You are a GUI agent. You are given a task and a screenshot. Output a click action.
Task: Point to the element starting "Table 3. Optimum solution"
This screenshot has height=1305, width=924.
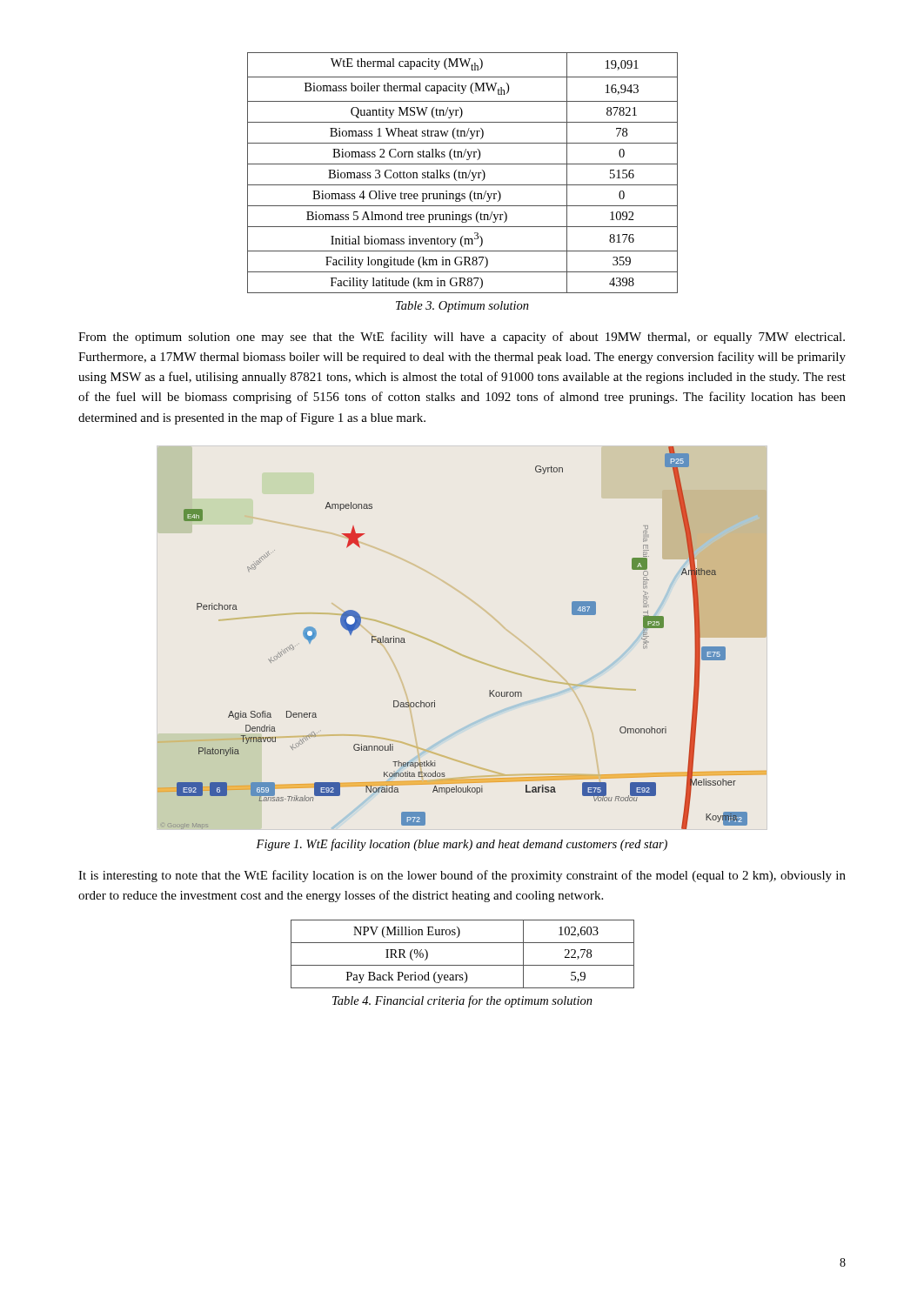pos(462,305)
